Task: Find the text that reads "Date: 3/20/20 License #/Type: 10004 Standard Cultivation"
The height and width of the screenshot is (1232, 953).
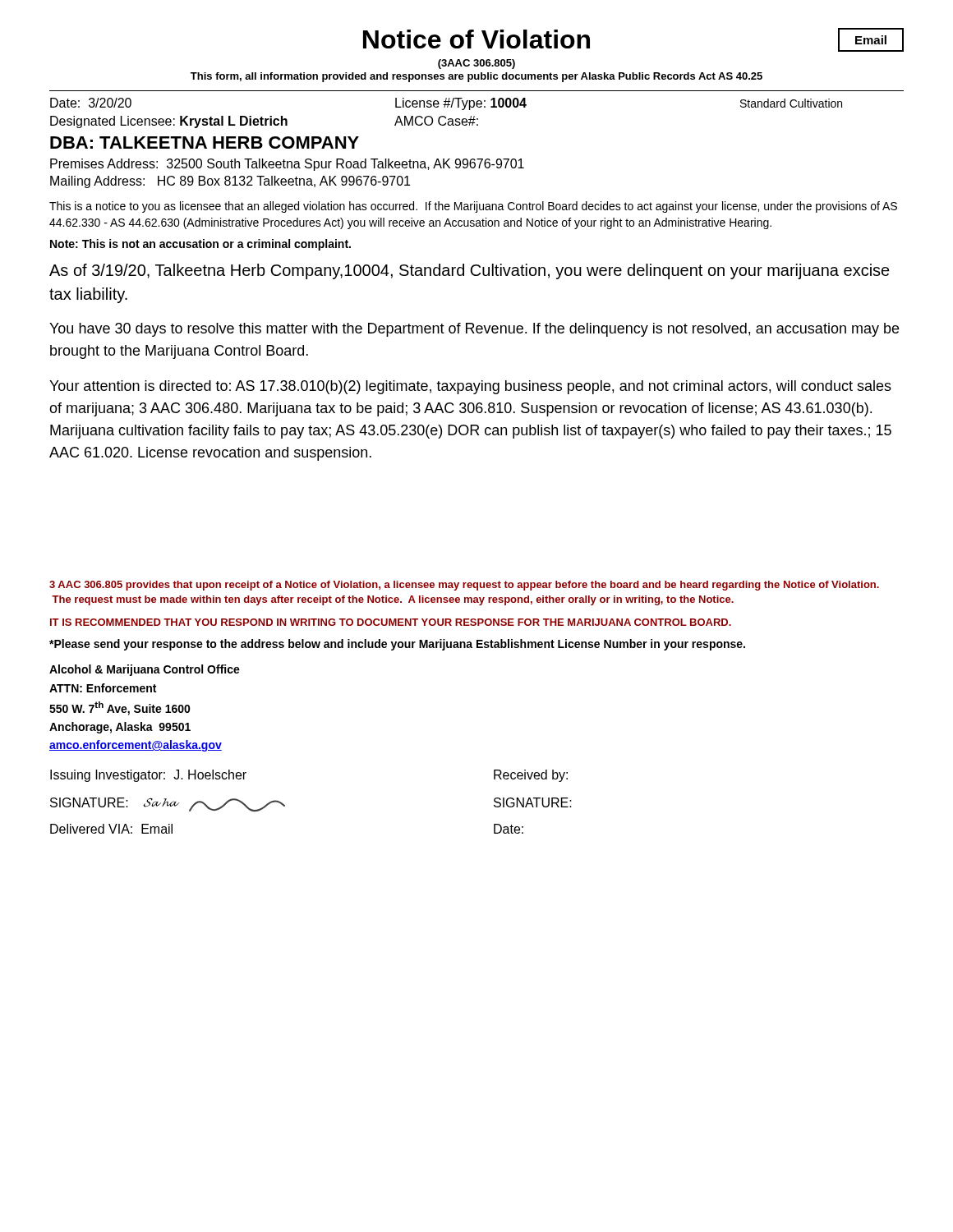Action: [476, 103]
